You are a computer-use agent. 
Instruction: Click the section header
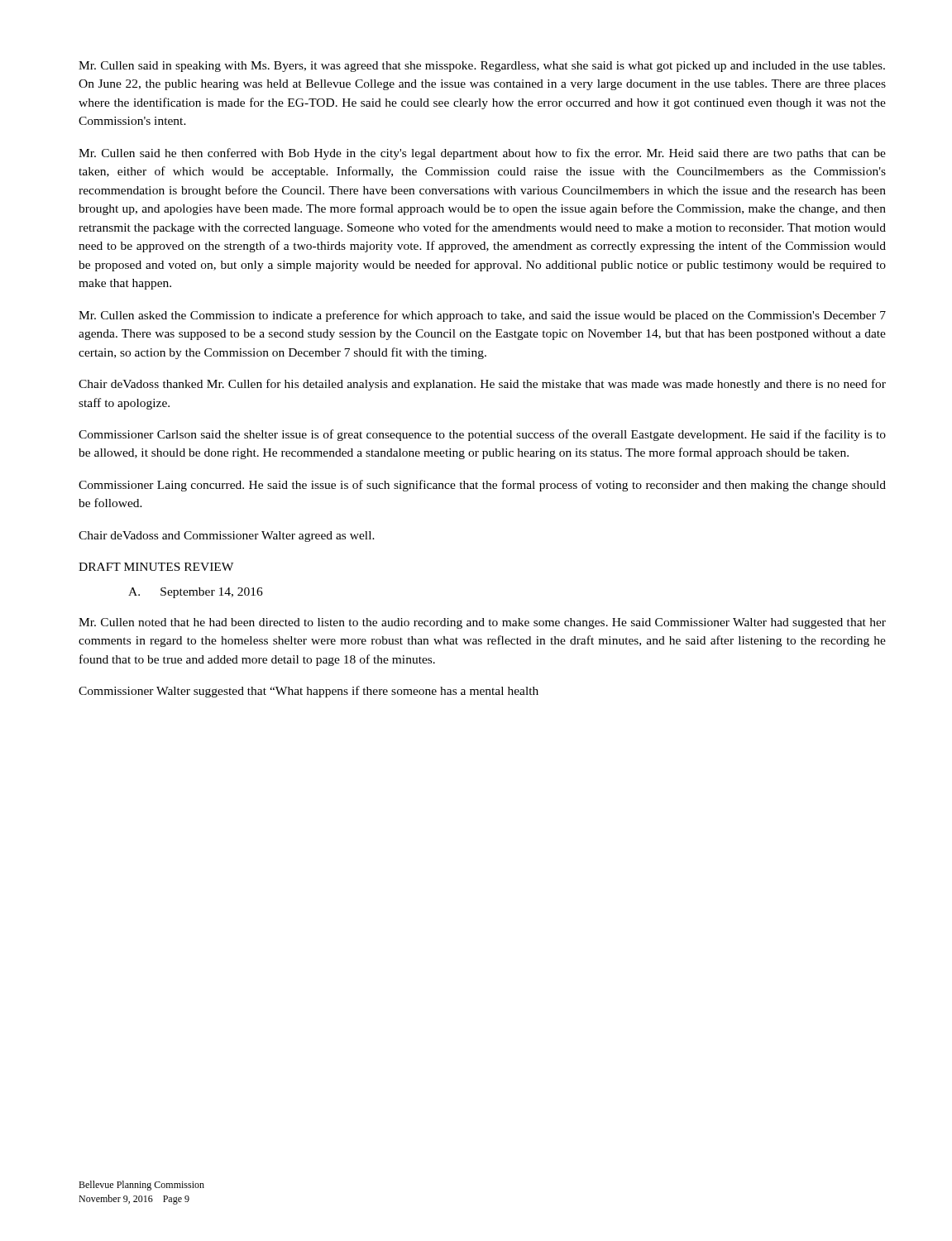coord(156,567)
